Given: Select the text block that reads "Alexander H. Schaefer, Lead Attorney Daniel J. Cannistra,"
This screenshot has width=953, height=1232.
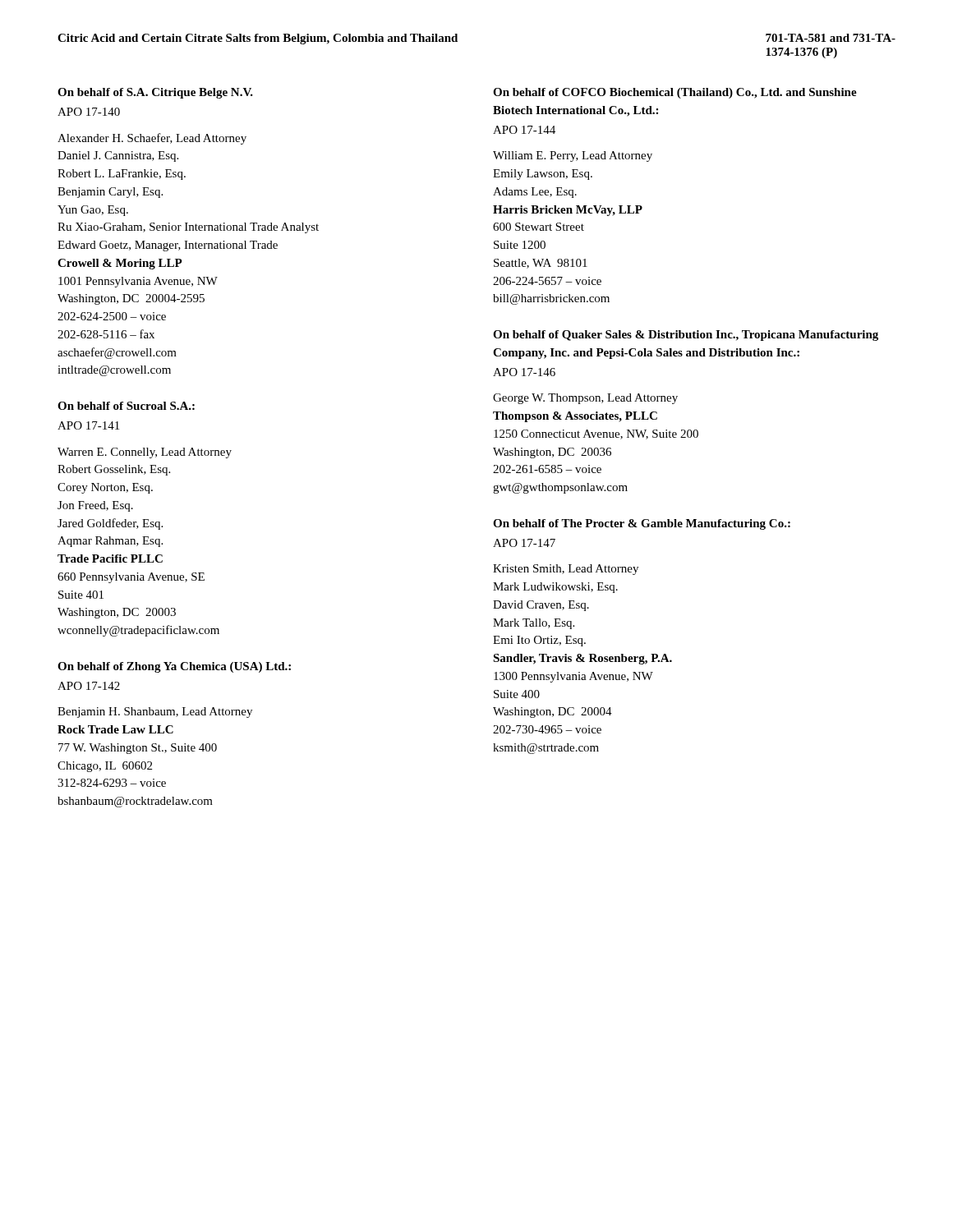Looking at the screenshot, I should (x=188, y=254).
